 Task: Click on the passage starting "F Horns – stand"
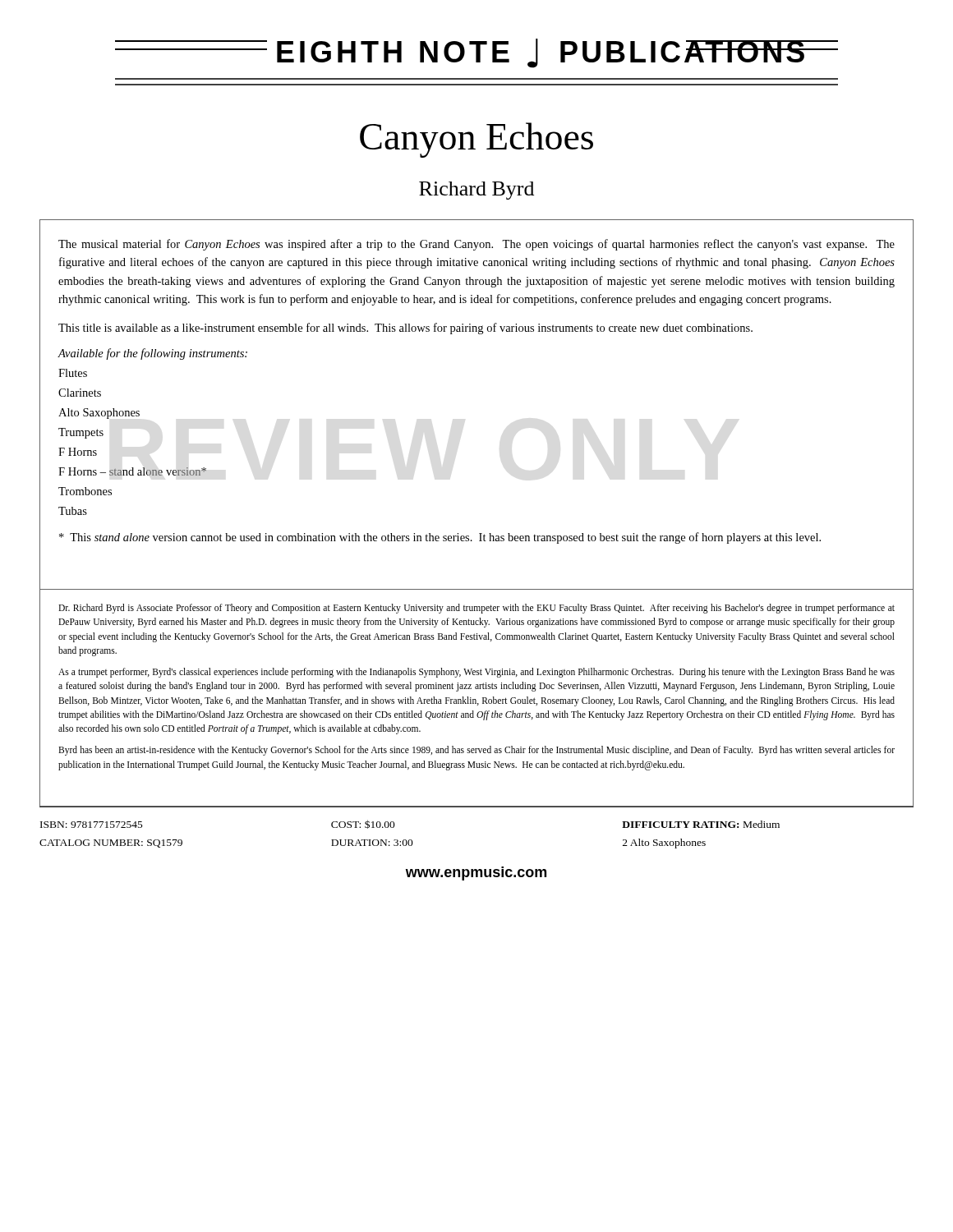pyautogui.click(x=133, y=471)
